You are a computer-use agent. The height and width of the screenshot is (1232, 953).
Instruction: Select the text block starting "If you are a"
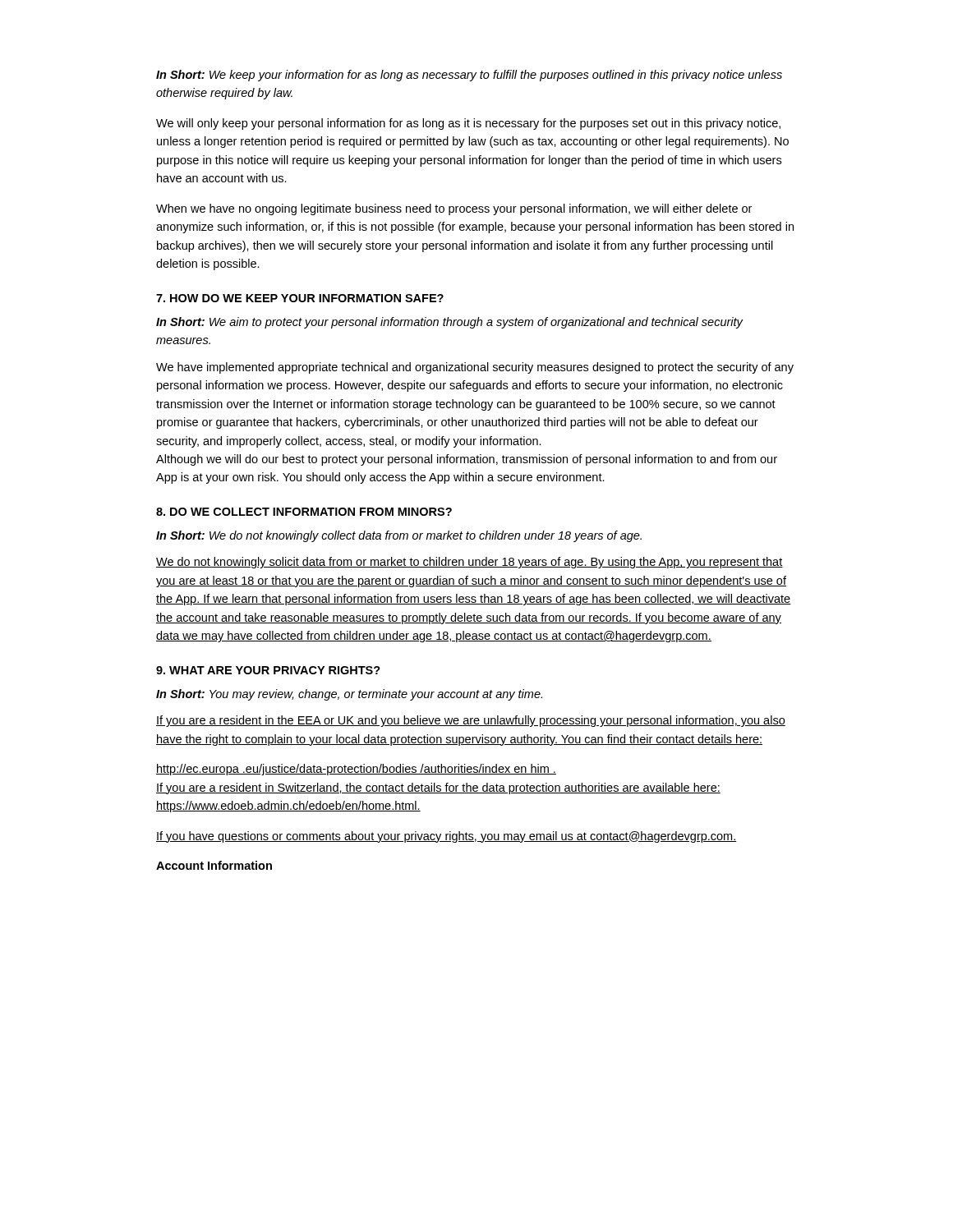point(471,730)
